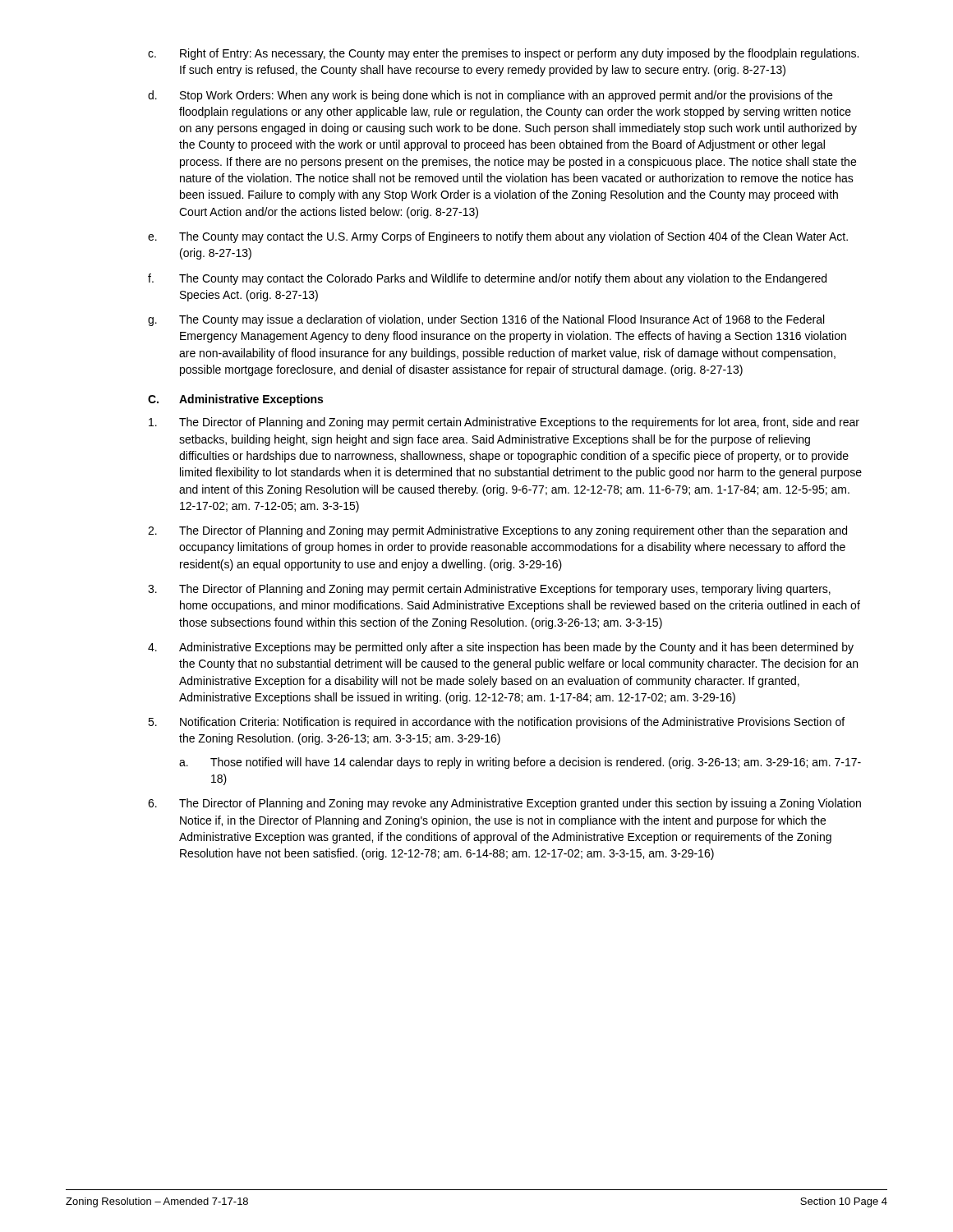Find the list item that says "c. Right of Entry: As necessary, the"
Viewport: 953px width, 1232px height.
pos(505,62)
